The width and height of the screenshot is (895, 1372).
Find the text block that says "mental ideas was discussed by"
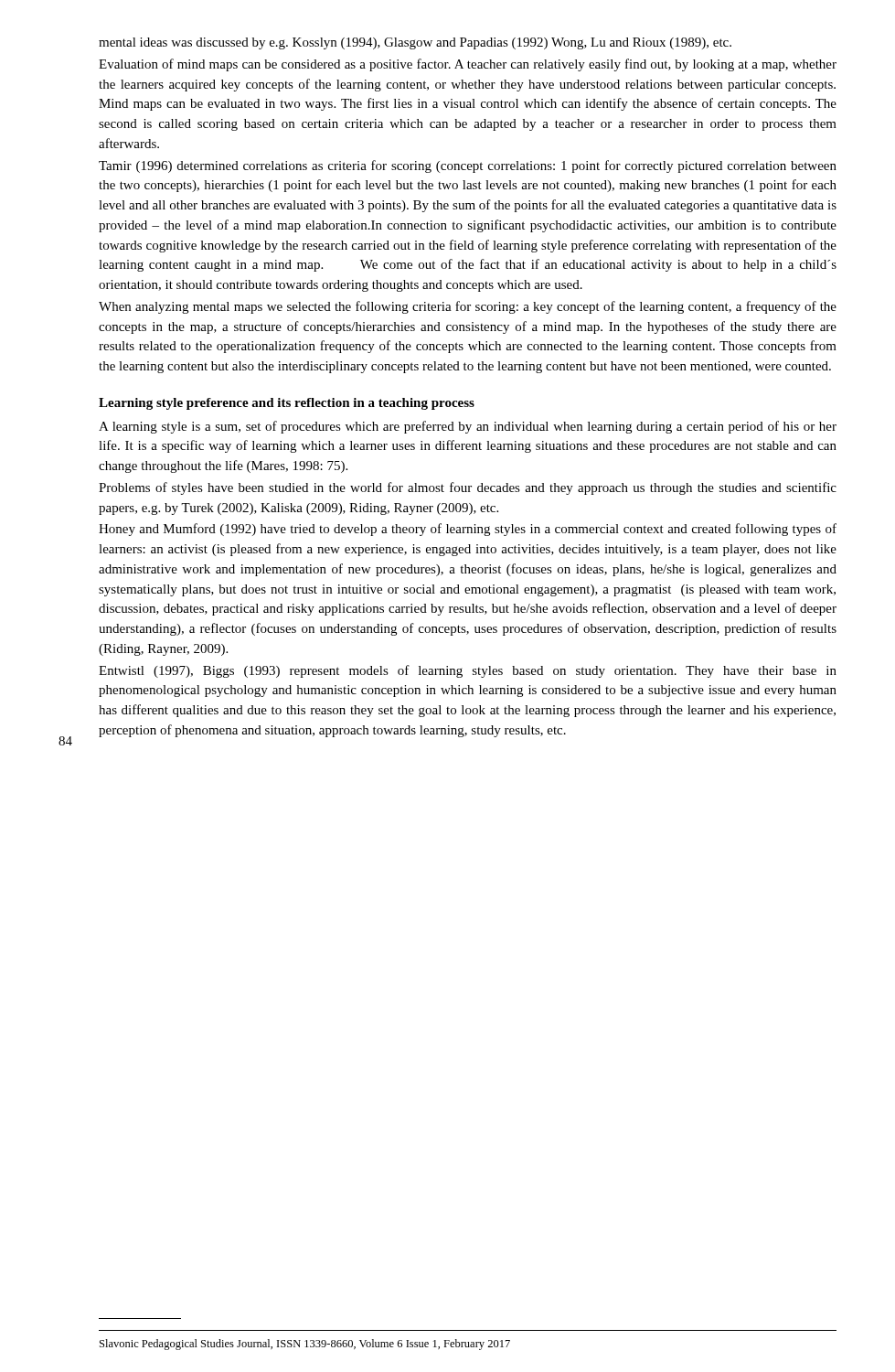[468, 43]
